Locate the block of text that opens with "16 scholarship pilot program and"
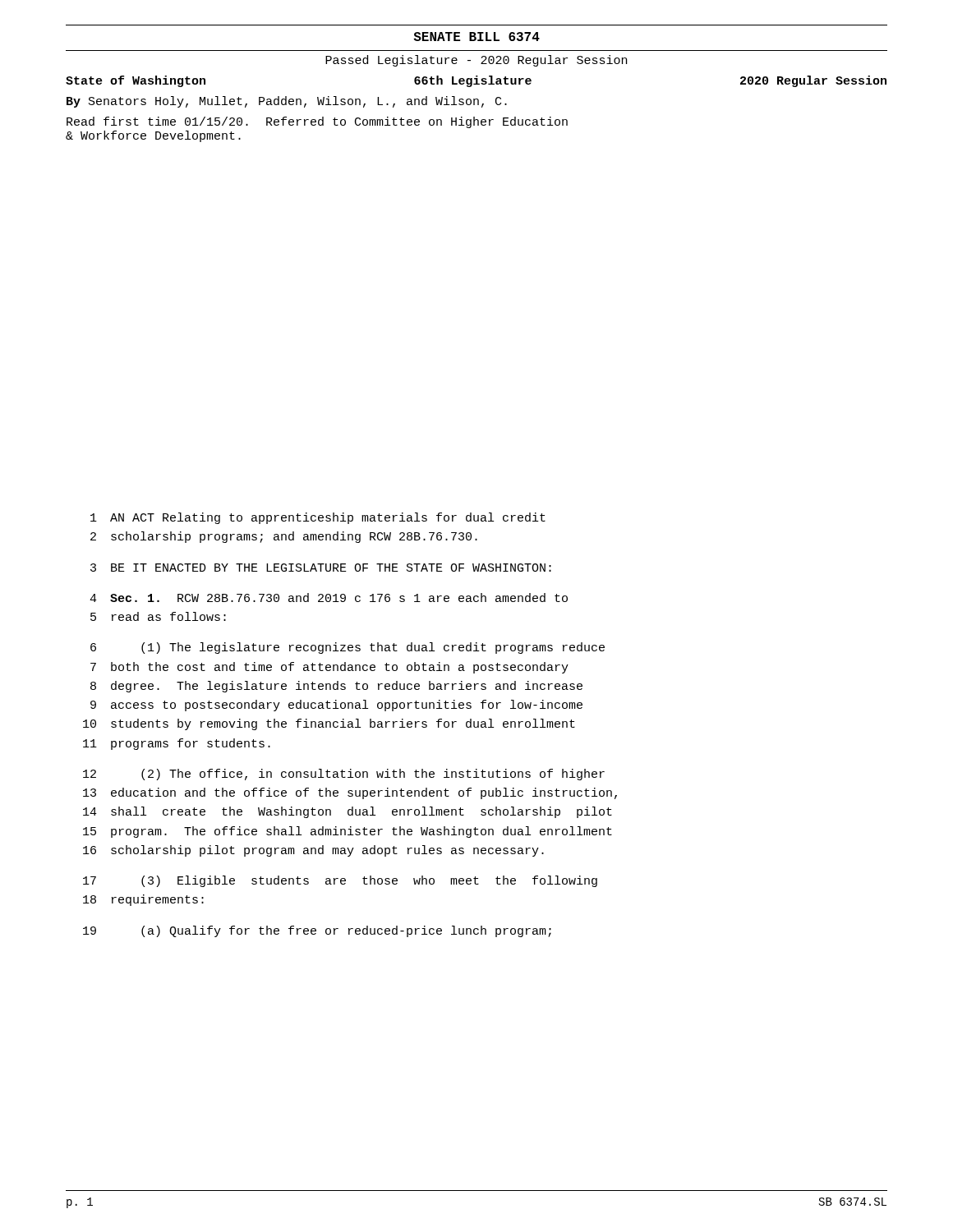Viewport: 953px width, 1232px height. [x=476, y=851]
